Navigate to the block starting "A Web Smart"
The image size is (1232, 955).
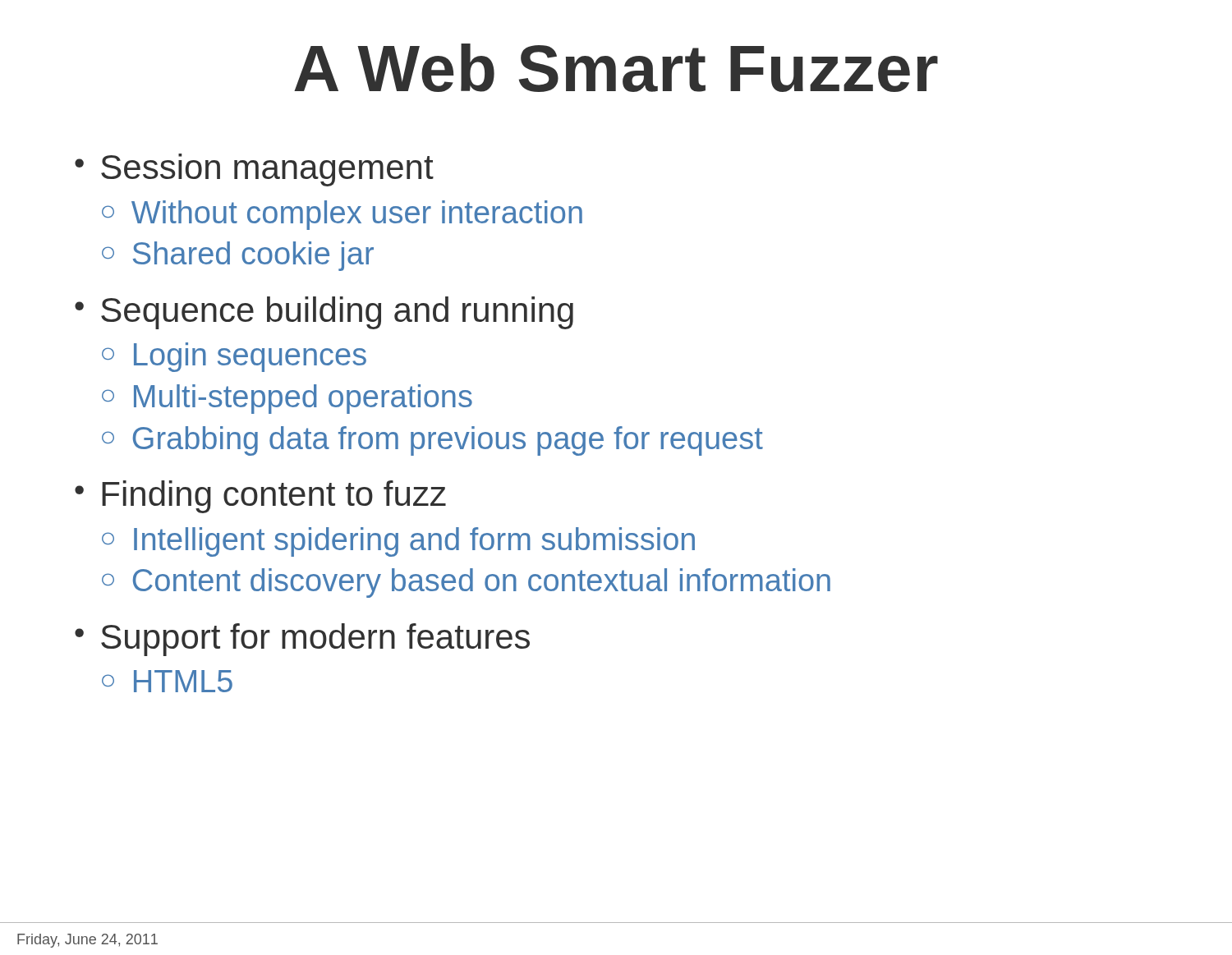(616, 69)
